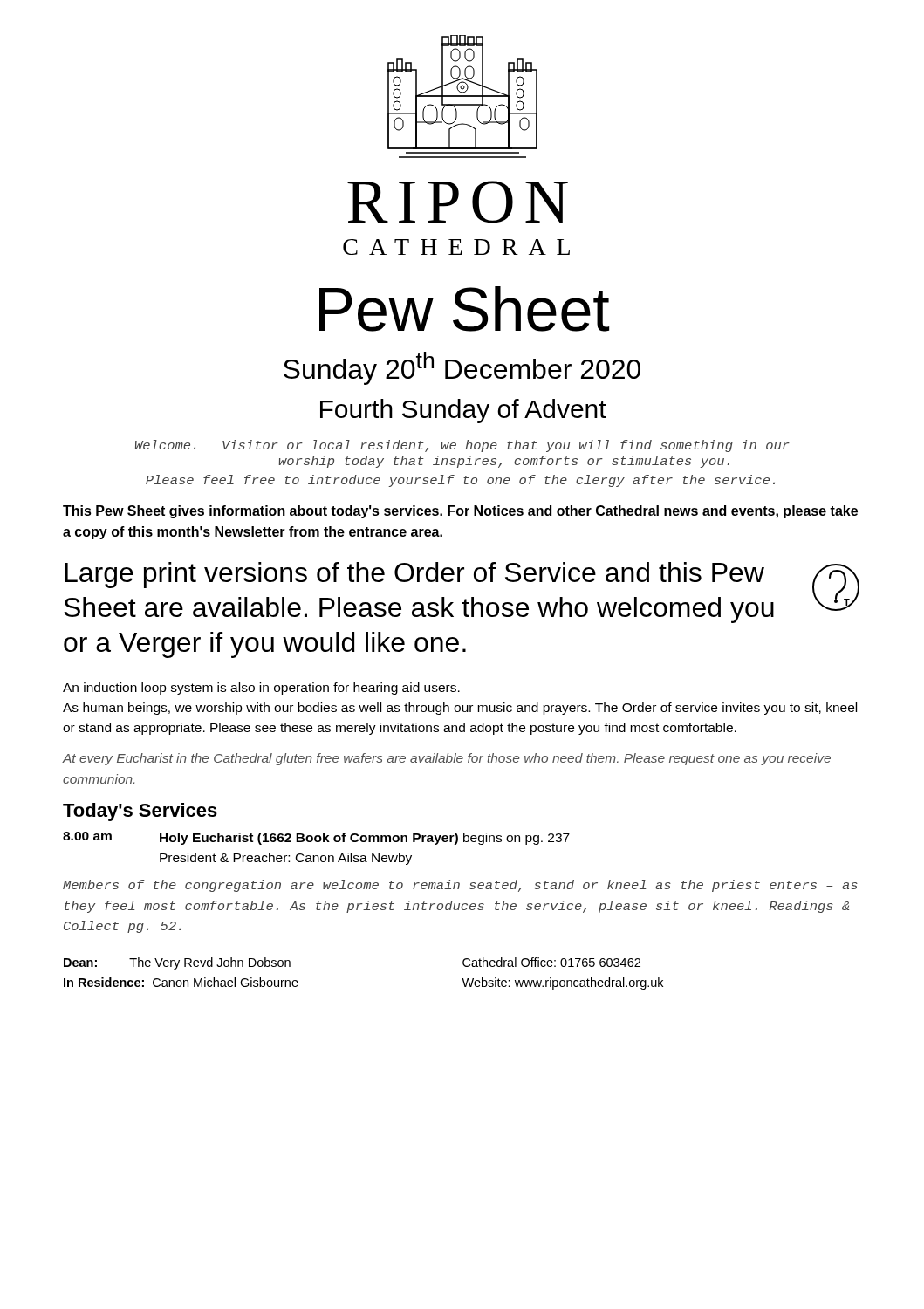Locate the block of text that opens with "At every Eucharist in the Cathedral gluten free"

pos(447,768)
